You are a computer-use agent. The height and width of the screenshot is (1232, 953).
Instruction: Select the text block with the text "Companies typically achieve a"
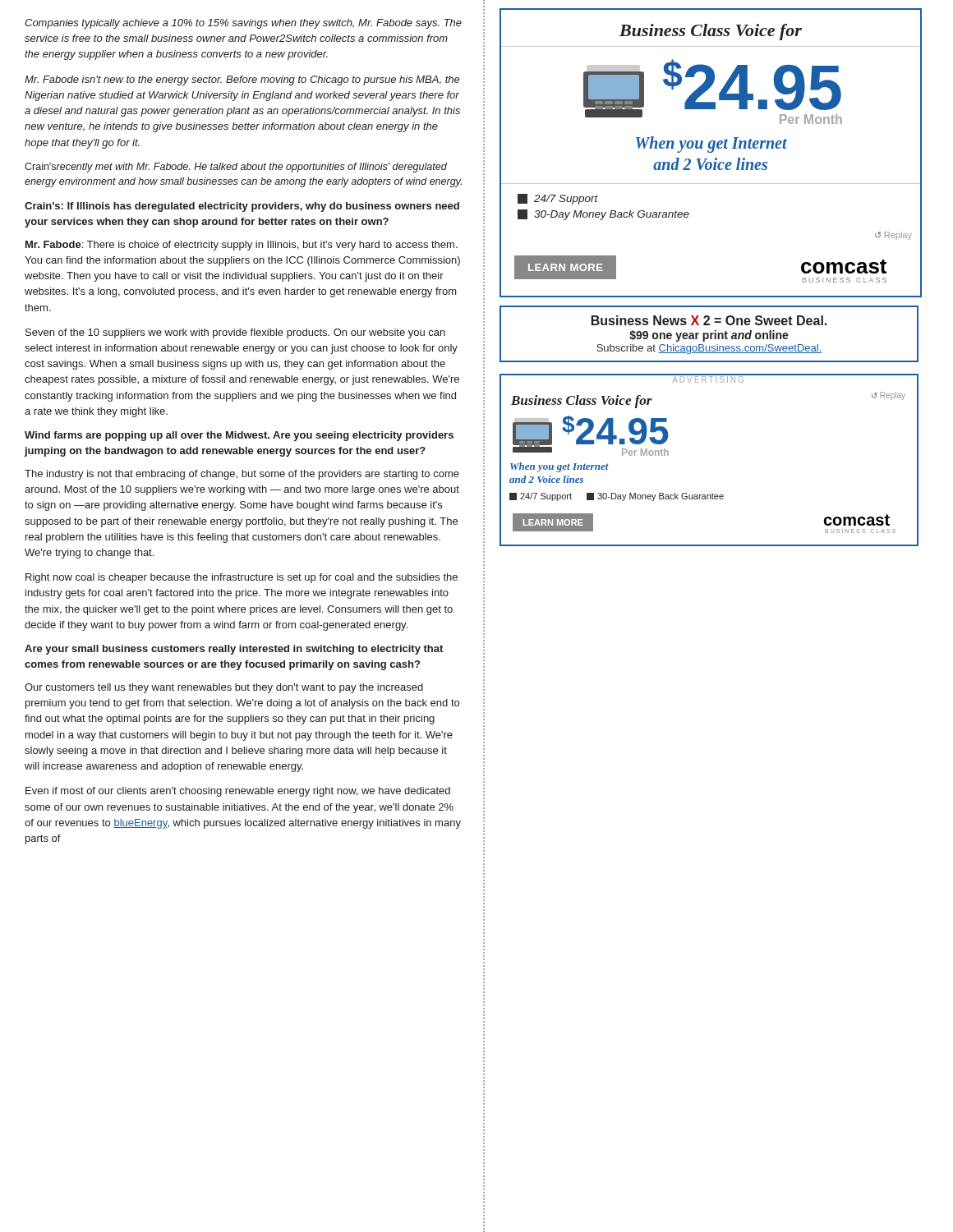(243, 38)
